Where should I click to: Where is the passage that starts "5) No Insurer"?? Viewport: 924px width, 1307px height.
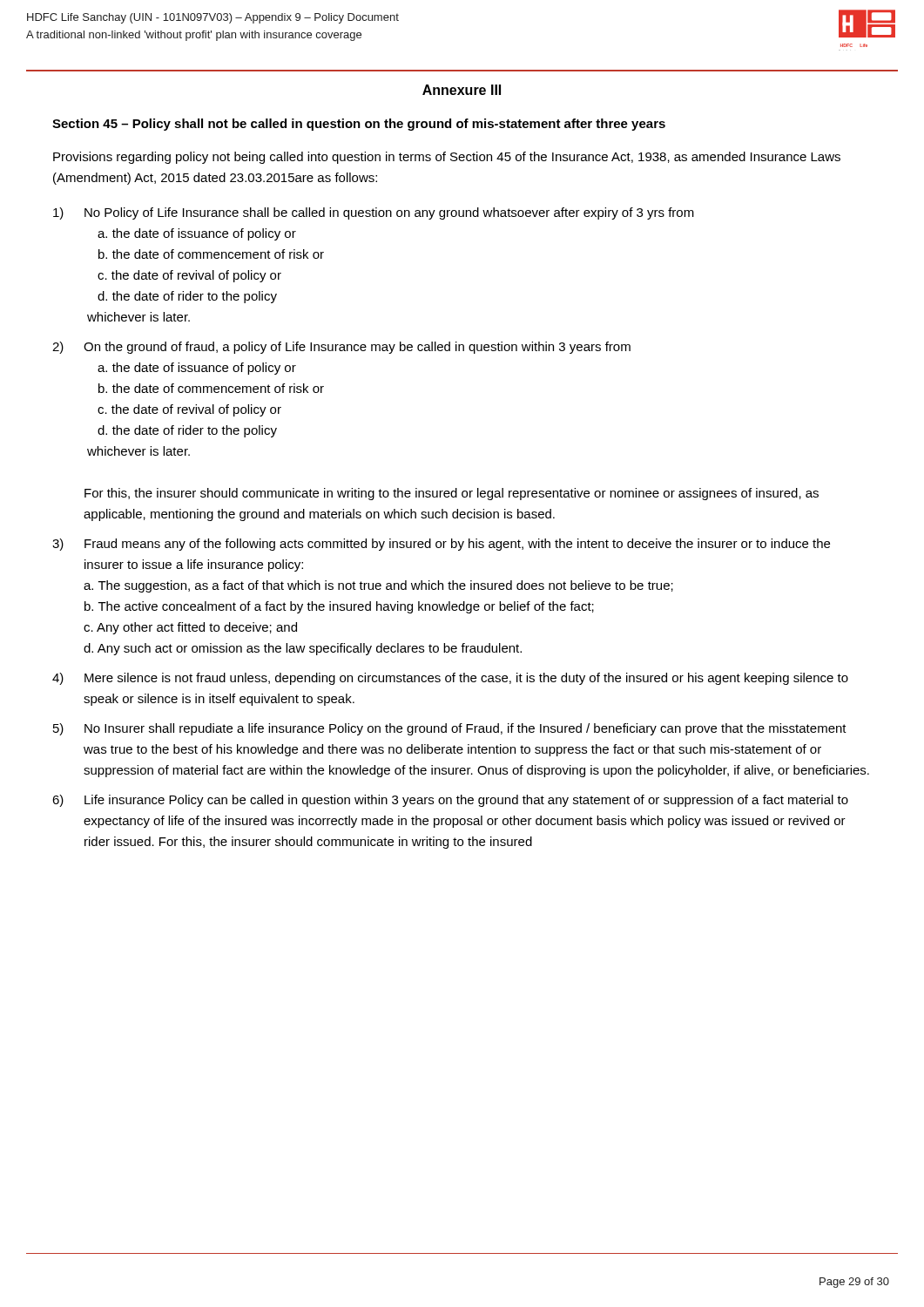click(x=462, y=749)
